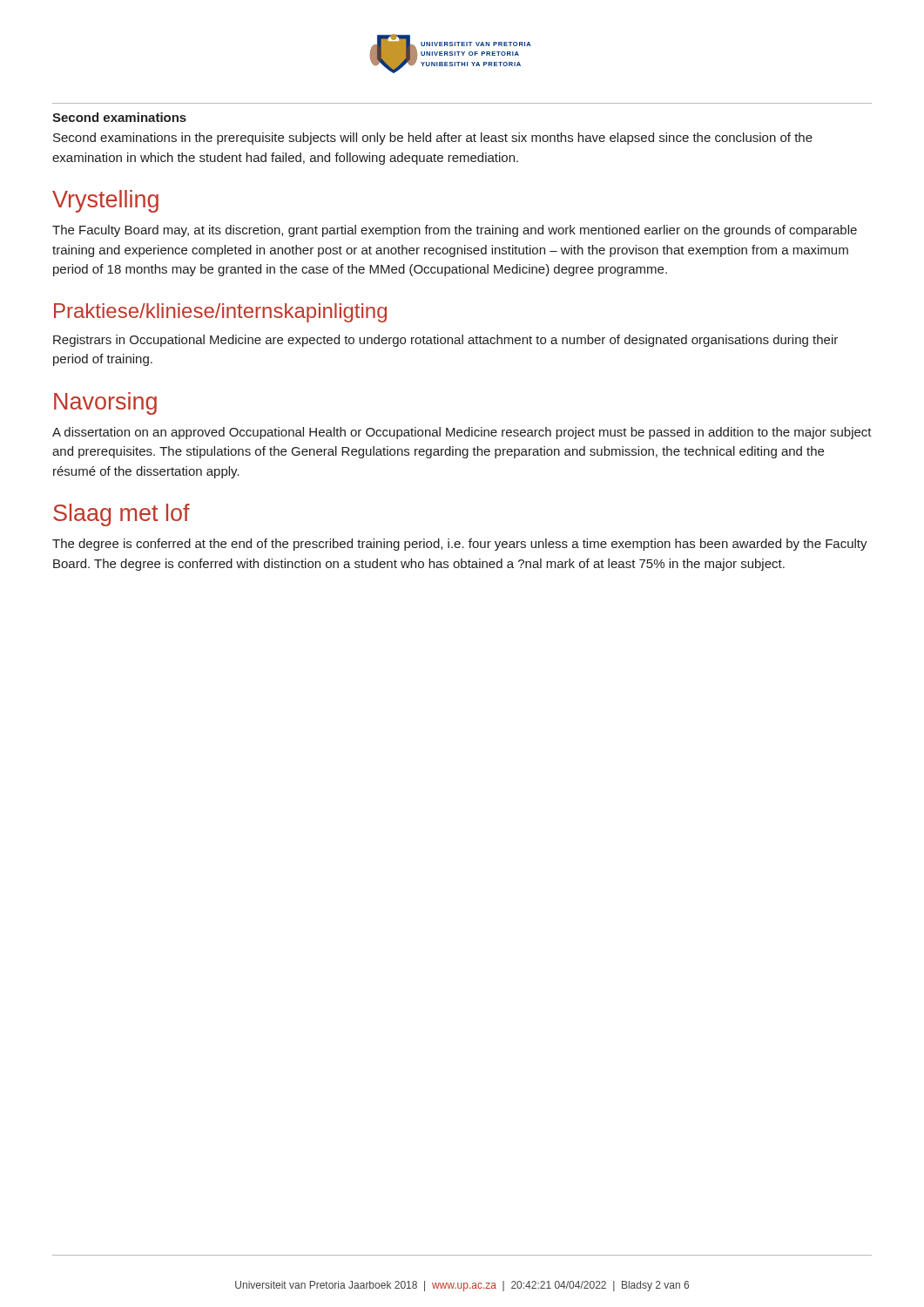This screenshot has width=924, height=1307.
Task: Locate the block of text that opens with "The Faculty Board may, at its discretion,"
Action: pyautogui.click(x=455, y=249)
